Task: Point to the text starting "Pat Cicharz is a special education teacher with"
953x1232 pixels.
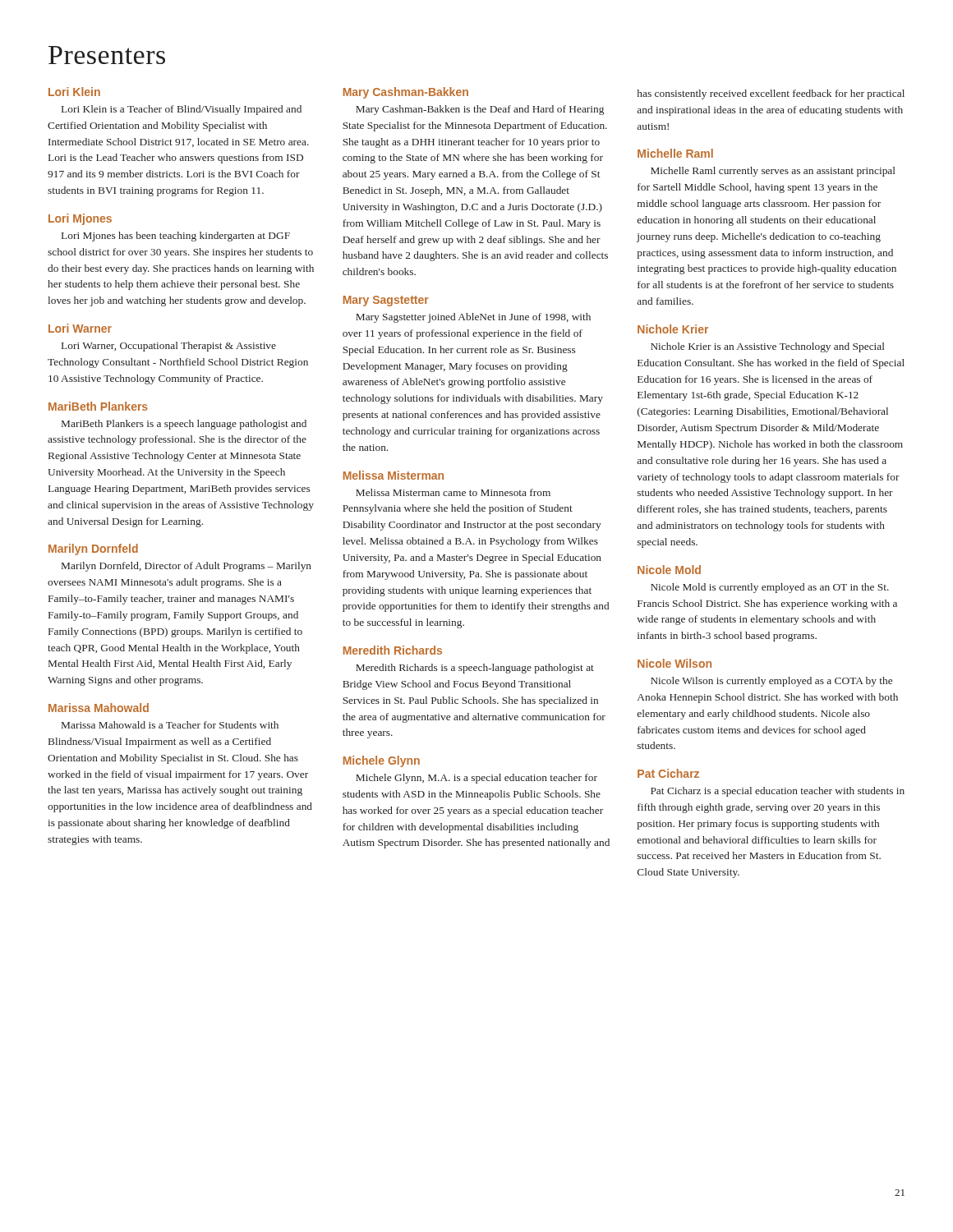Action: [x=771, y=832]
